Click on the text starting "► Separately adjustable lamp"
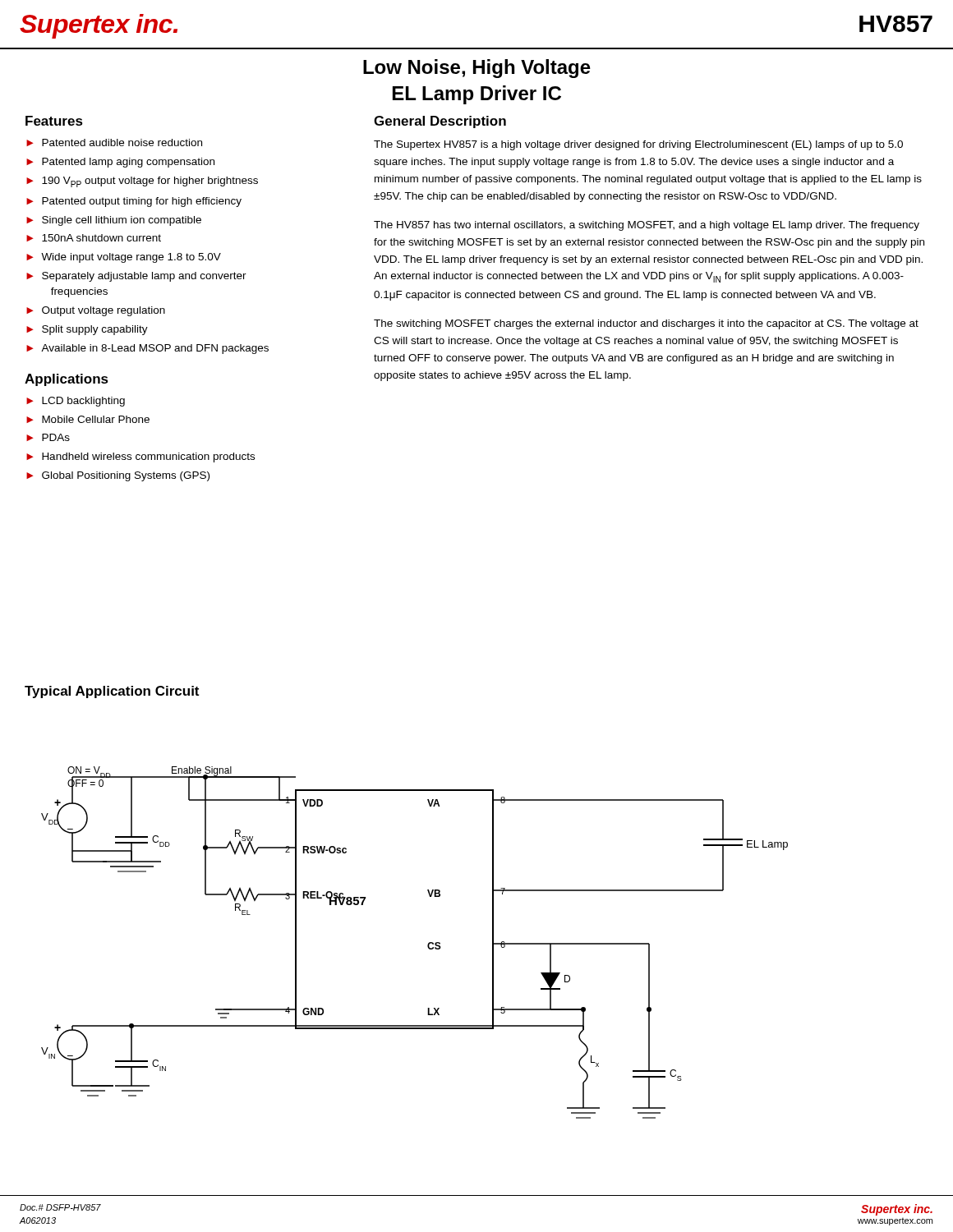The width and height of the screenshot is (953, 1232). 135,284
